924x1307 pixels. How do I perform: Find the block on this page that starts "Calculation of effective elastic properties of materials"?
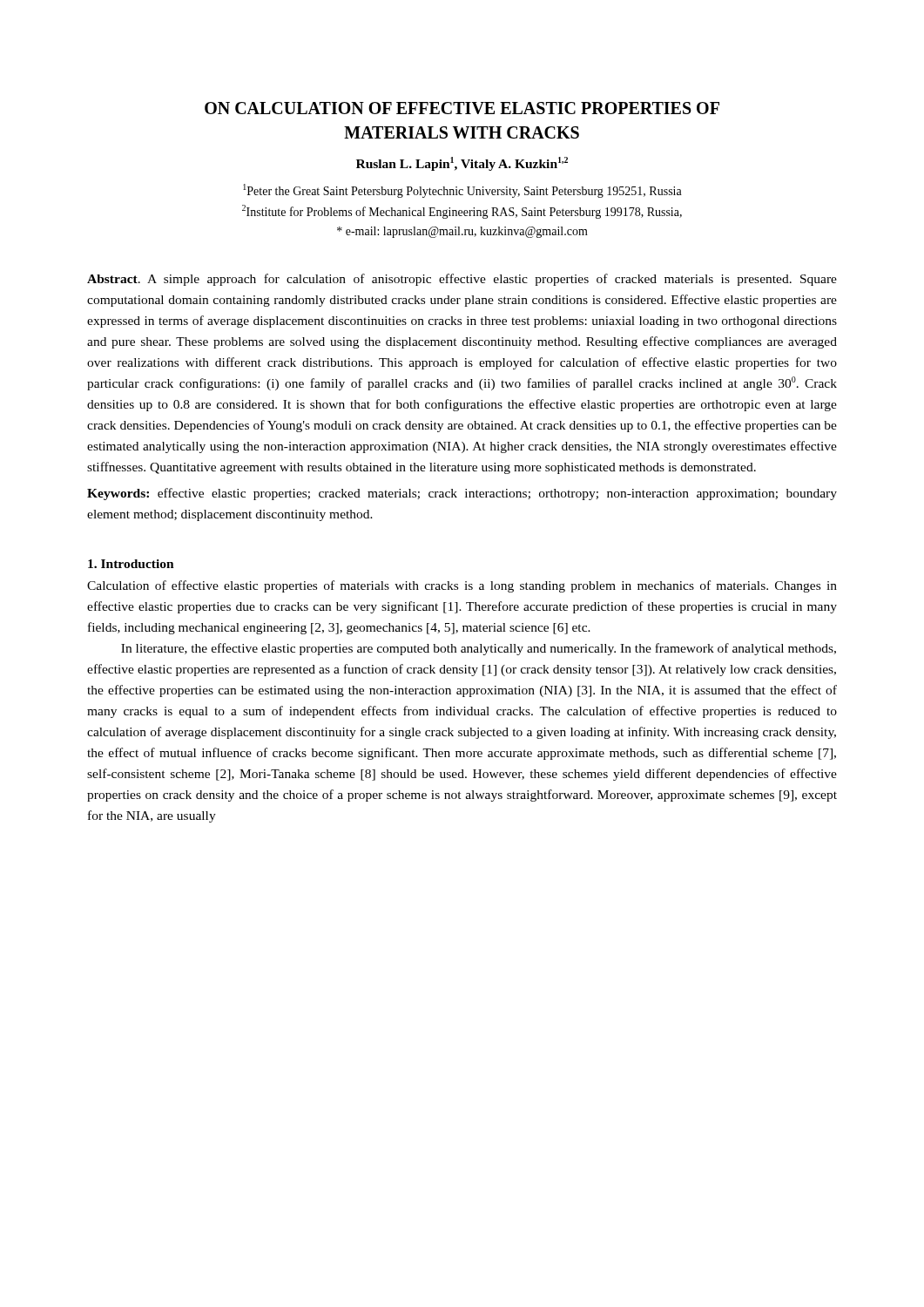click(x=462, y=701)
